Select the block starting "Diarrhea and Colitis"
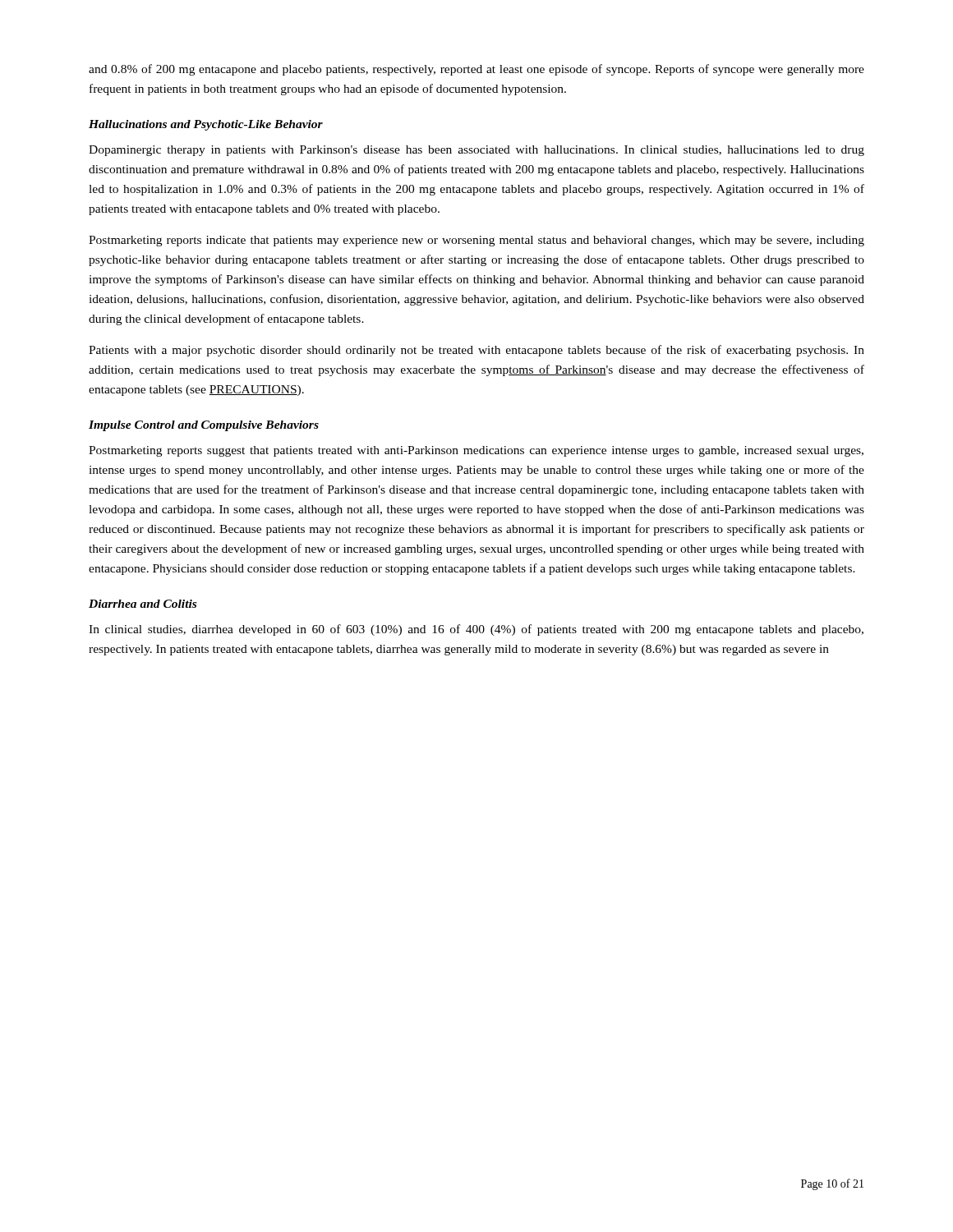Screen dimensions: 1232x953 (143, 604)
